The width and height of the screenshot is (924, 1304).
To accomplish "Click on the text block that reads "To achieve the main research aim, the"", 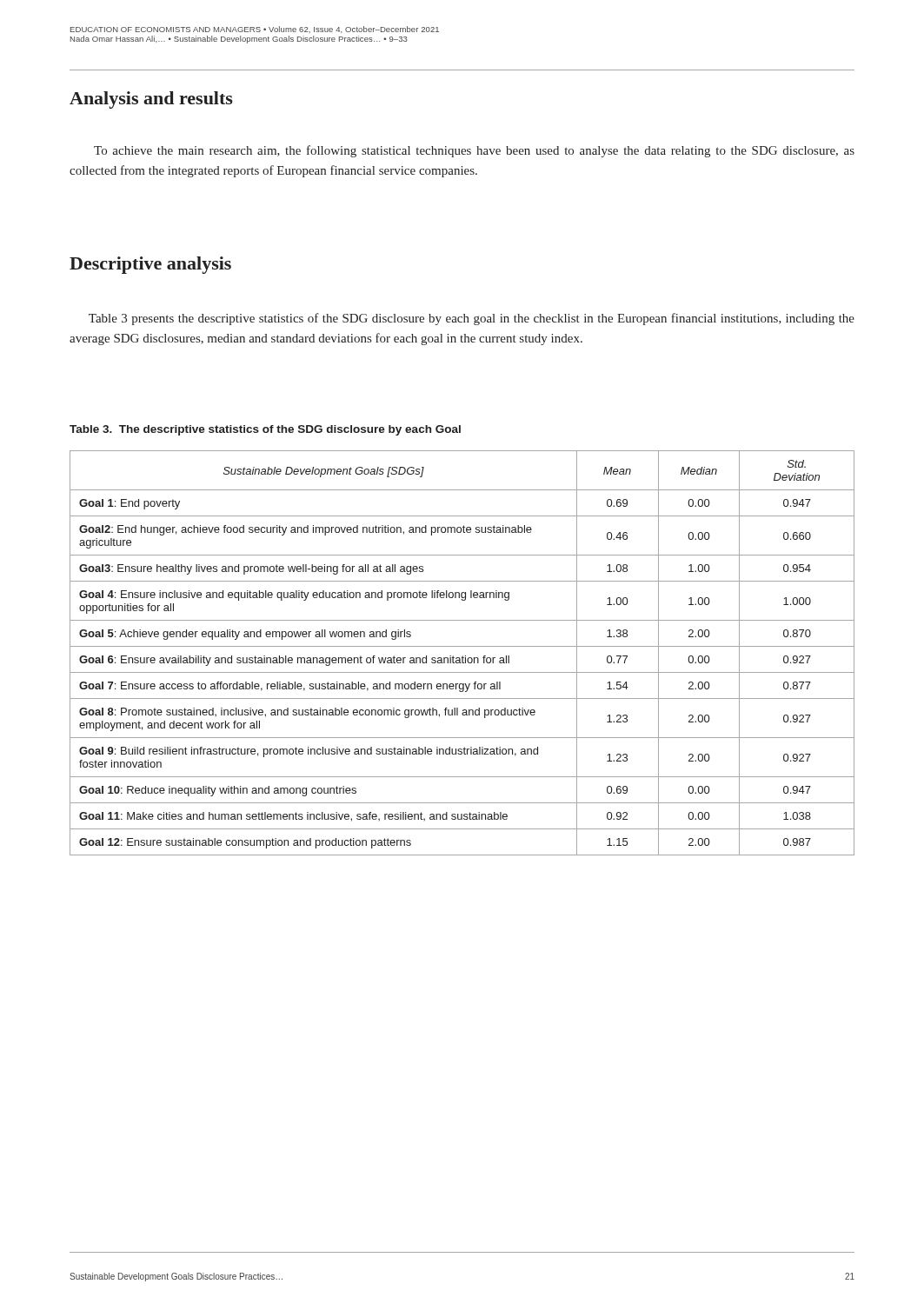I will (462, 161).
